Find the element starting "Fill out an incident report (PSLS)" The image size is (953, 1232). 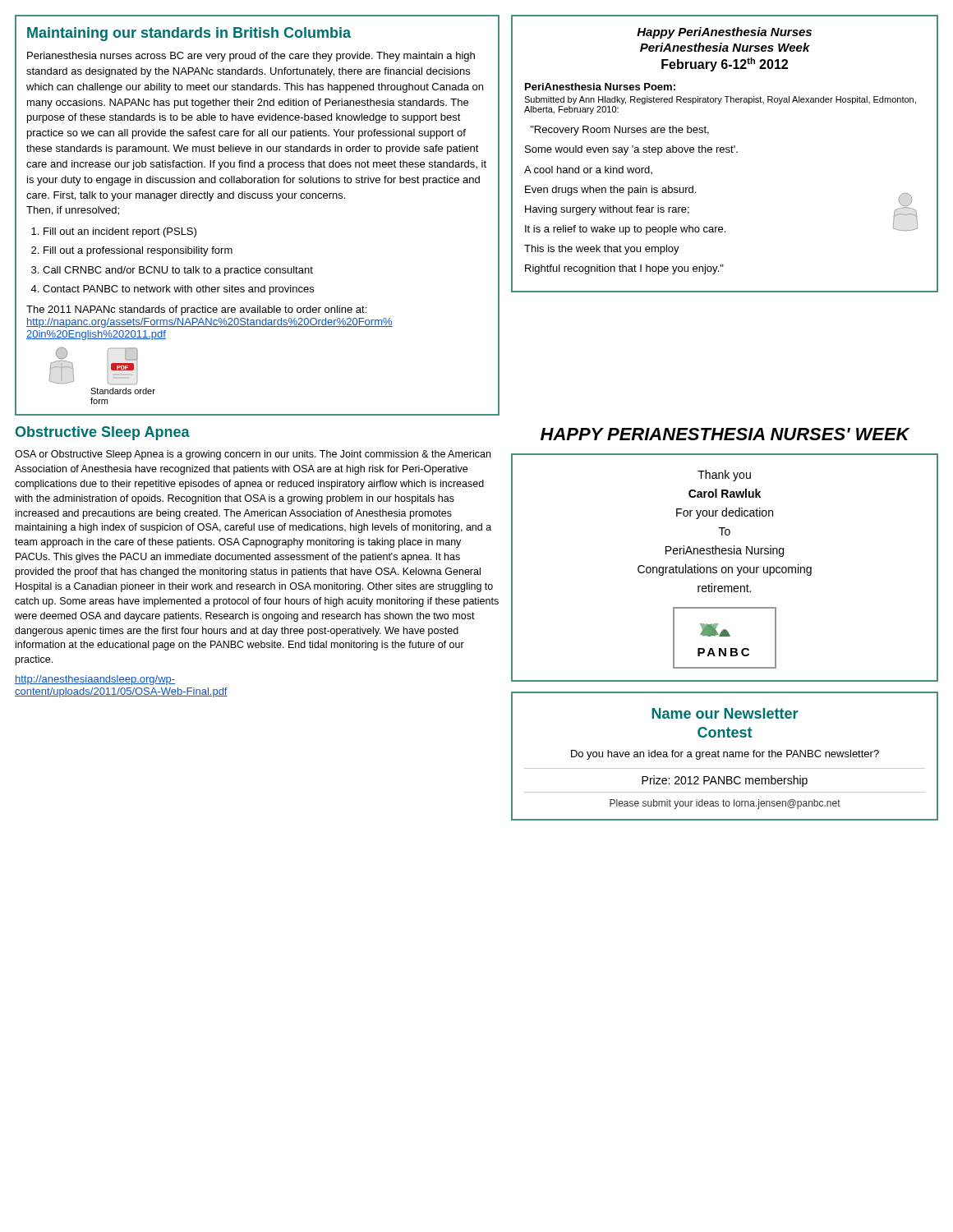pyautogui.click(x=120, y=231)
